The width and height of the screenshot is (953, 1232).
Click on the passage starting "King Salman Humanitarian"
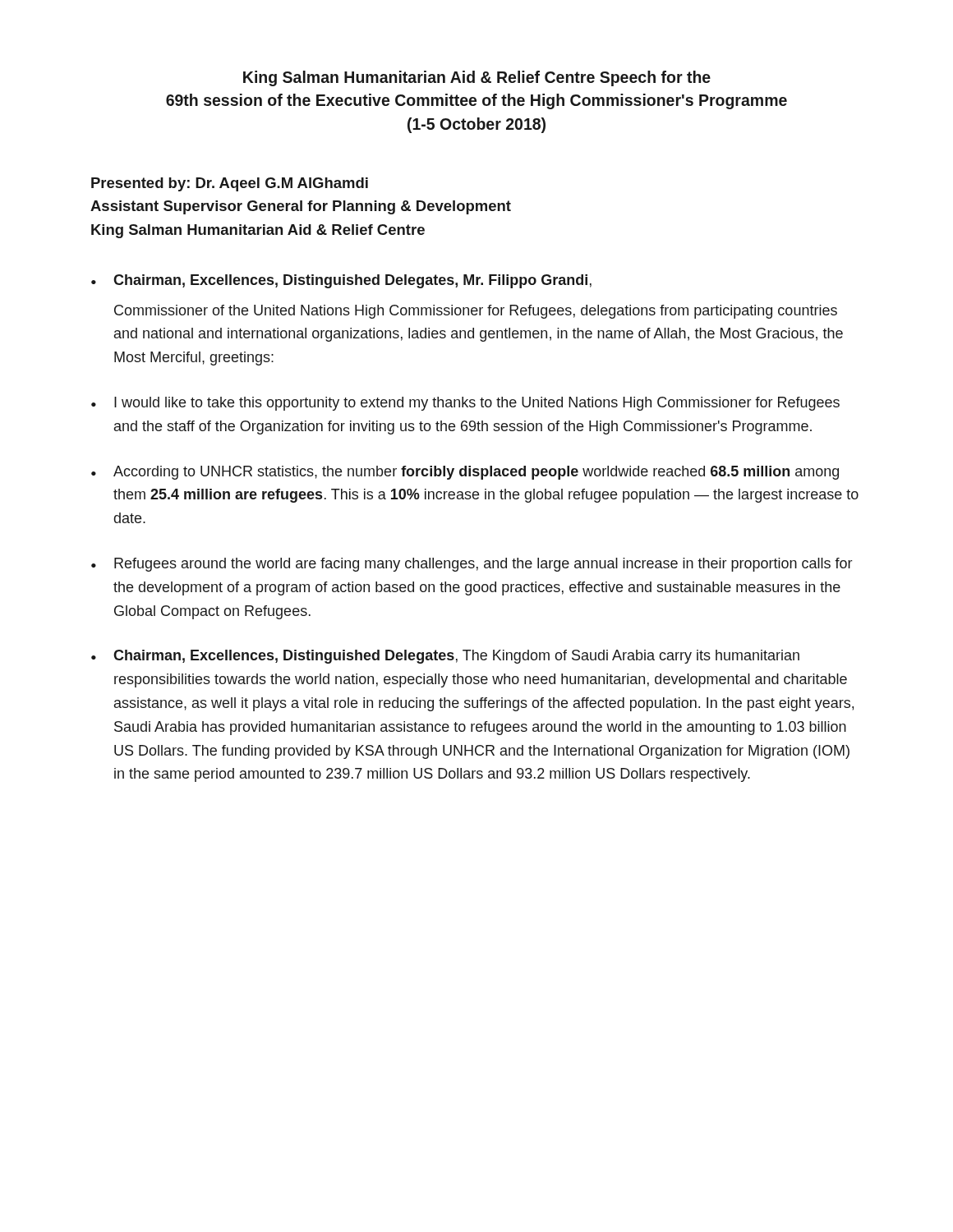click(476, 100)
